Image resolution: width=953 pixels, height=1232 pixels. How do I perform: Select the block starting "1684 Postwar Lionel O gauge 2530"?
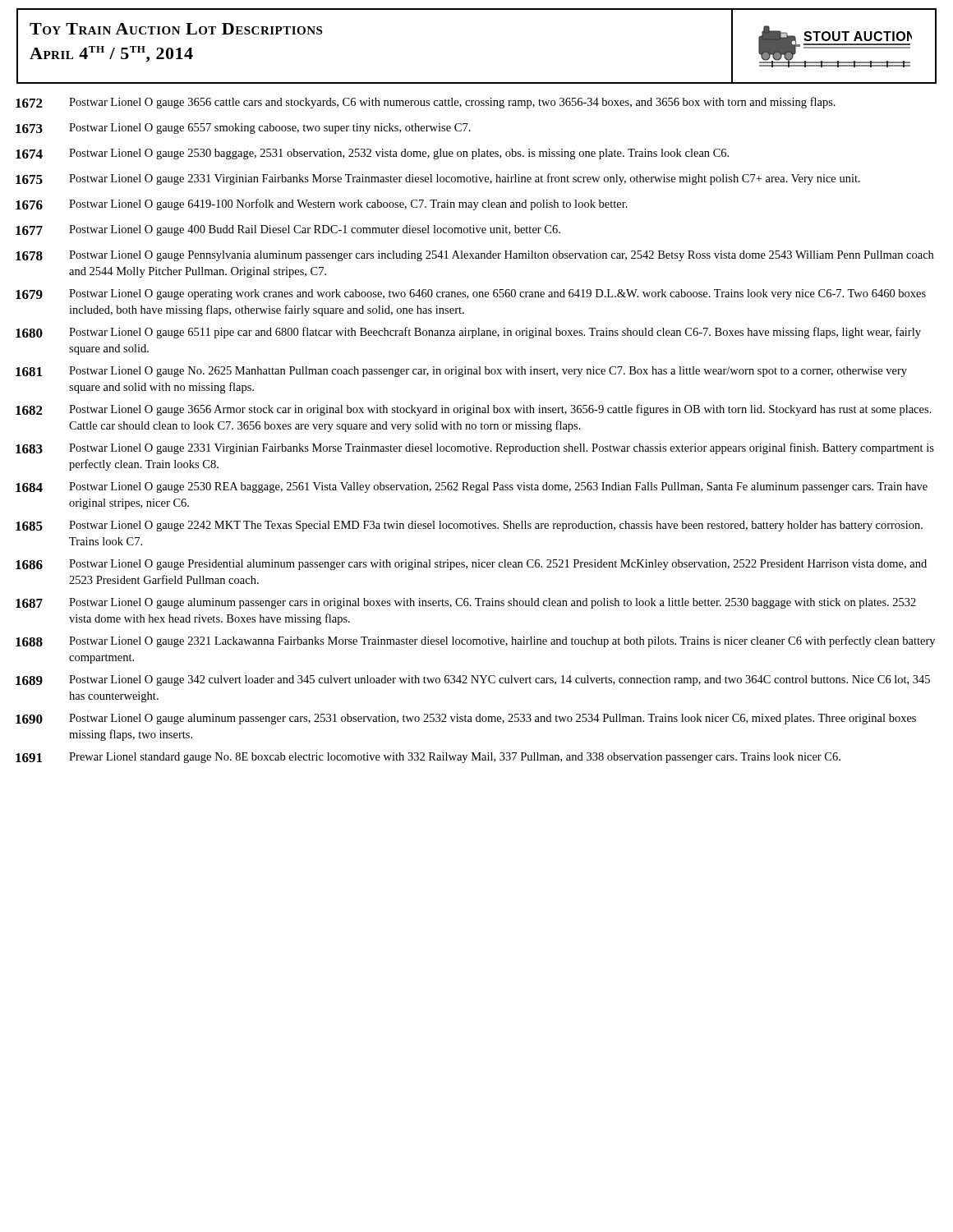coord(476,494)
